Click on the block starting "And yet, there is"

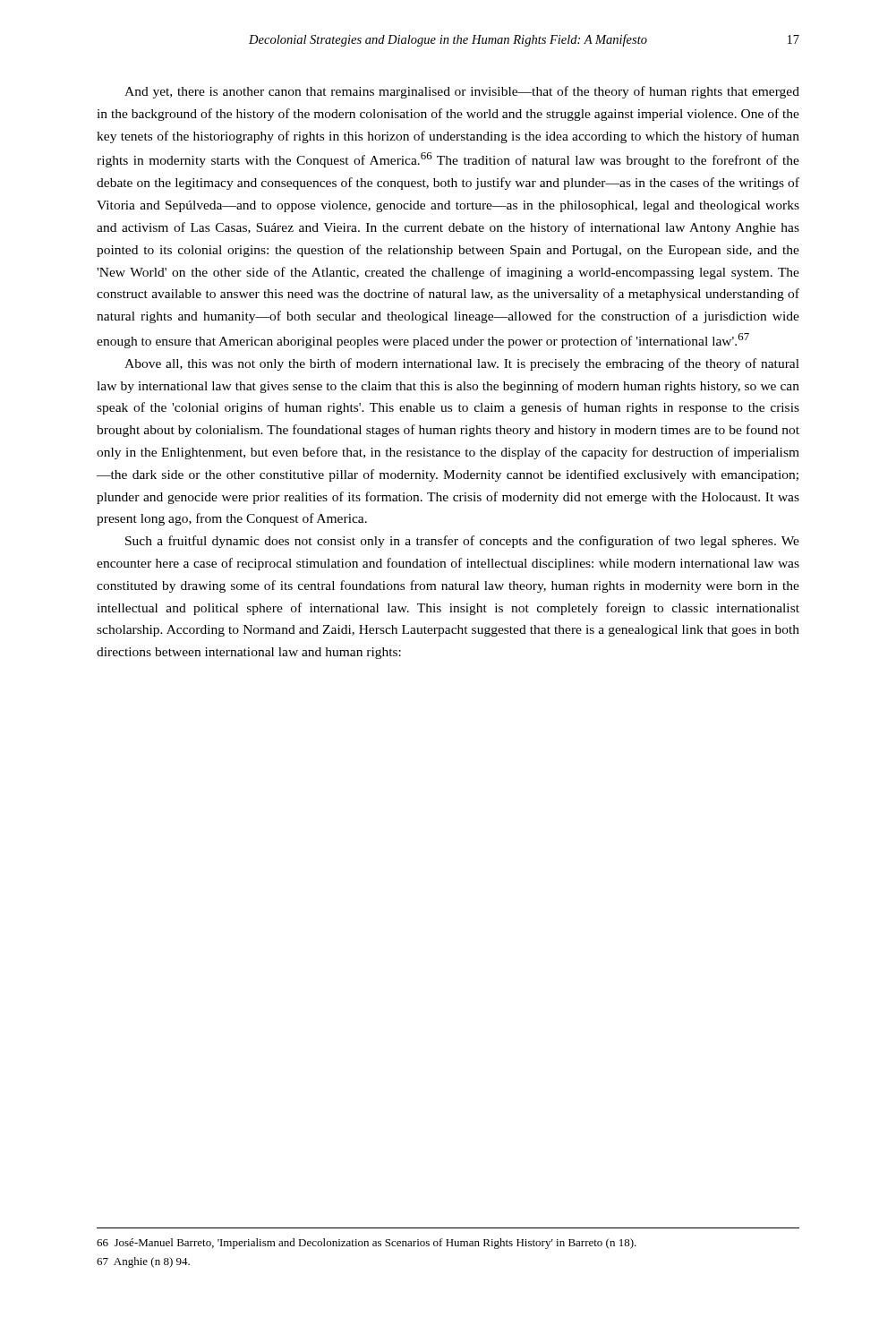point(448,217)
